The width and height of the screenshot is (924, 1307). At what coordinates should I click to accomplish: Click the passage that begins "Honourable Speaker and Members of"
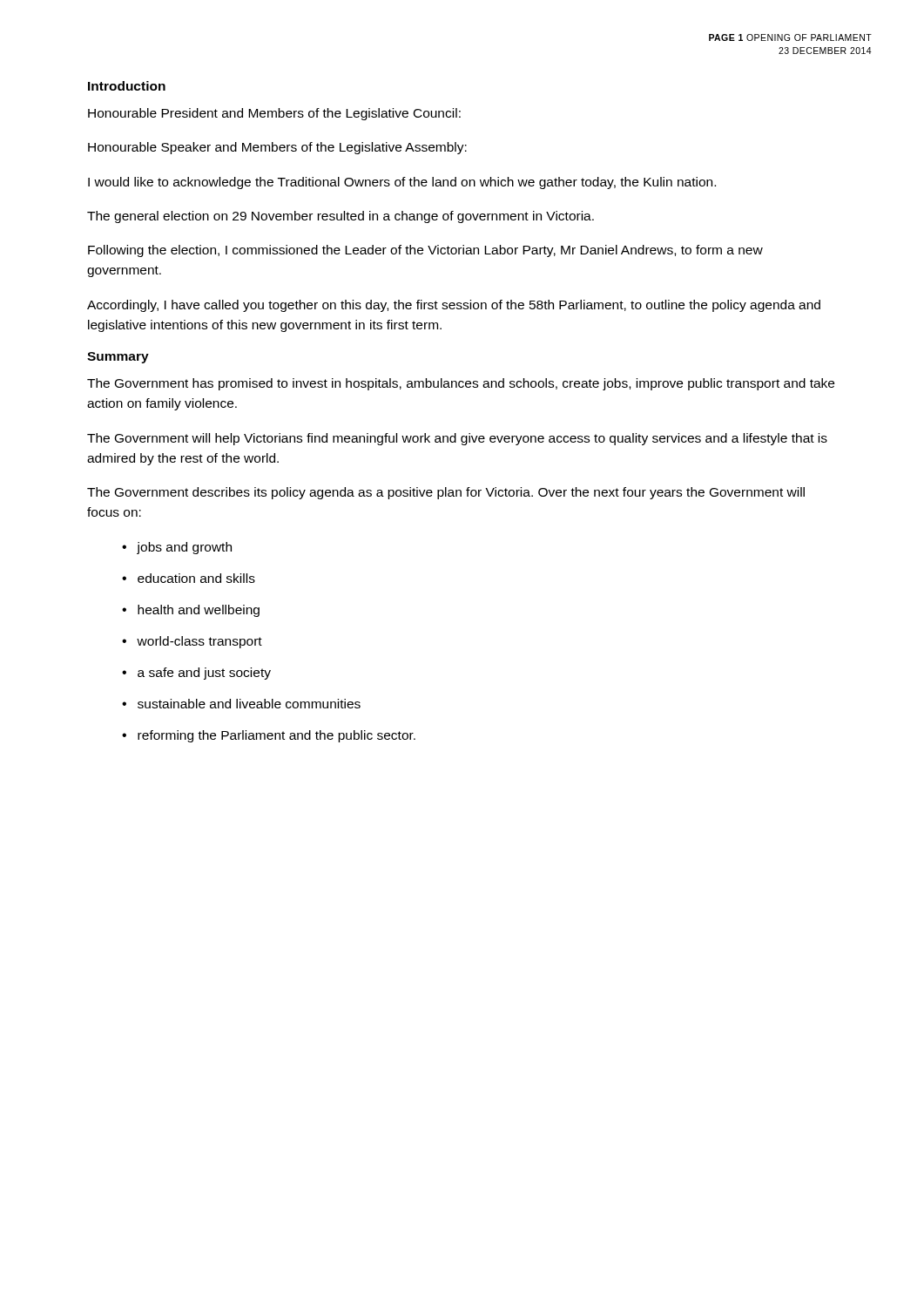pyautogui.click(x=277, y=147)
